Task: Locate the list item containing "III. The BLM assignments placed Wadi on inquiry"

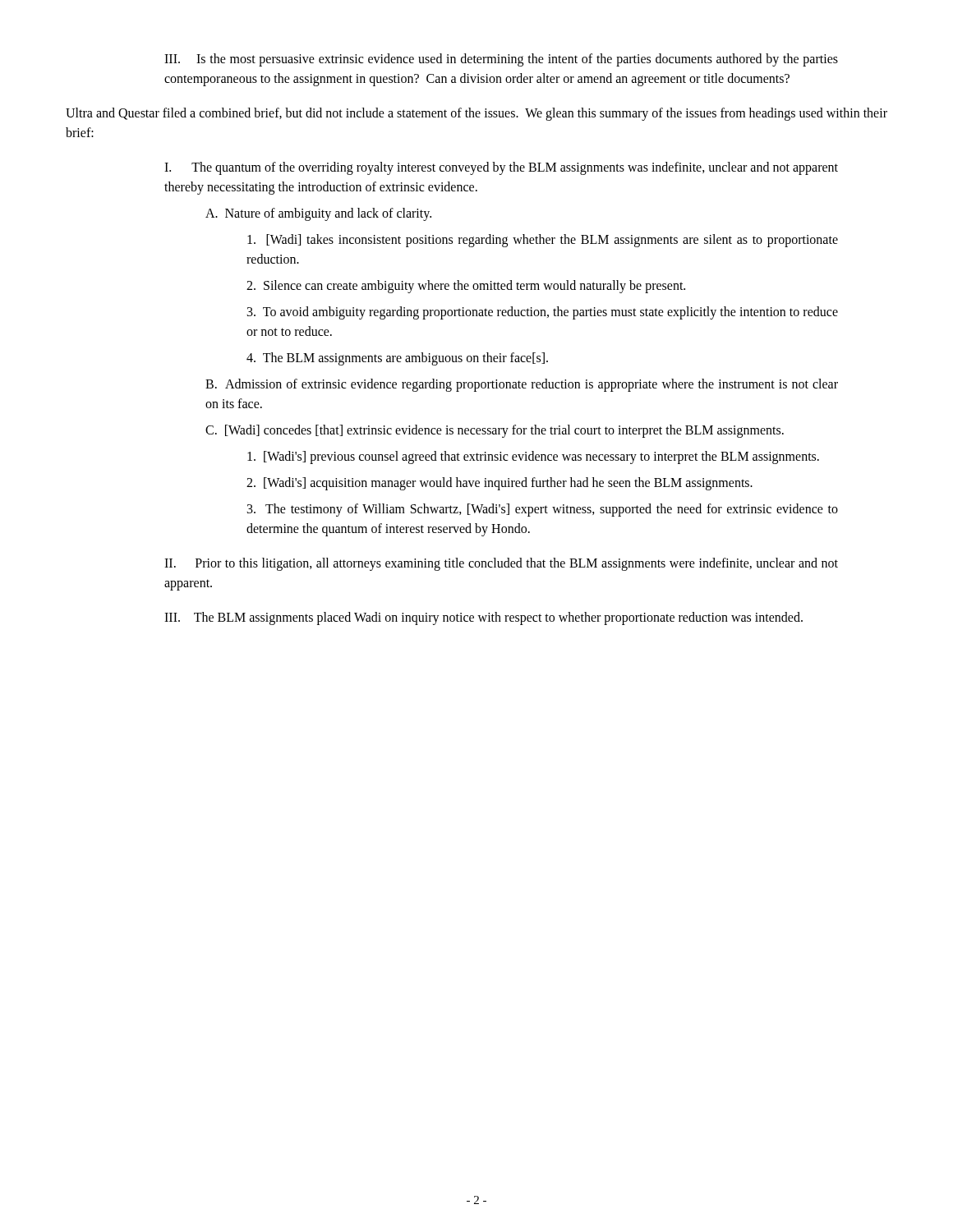Action: pyautogui.click(x=484, y=617)
